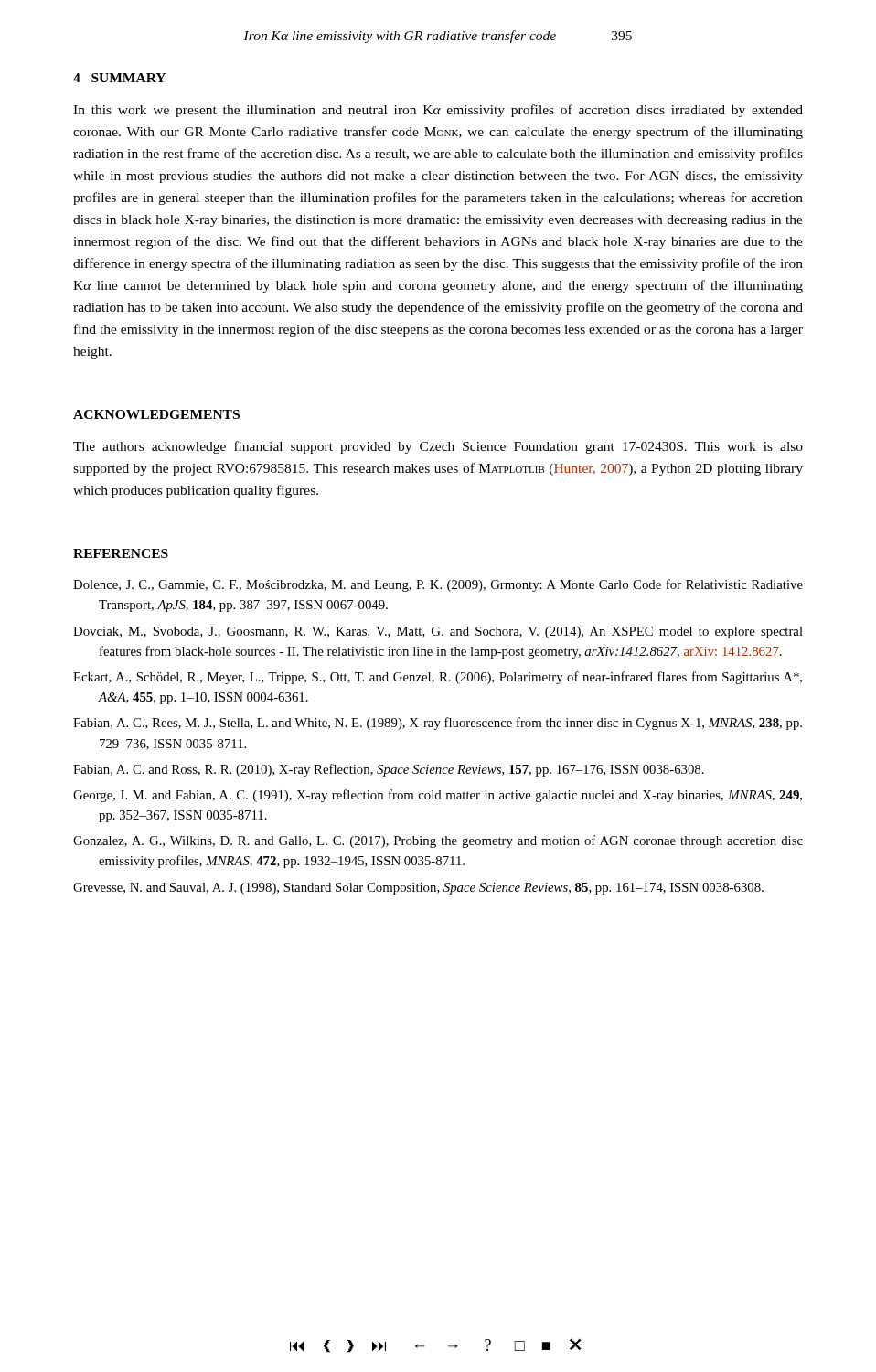Select the block starting "Fabian, A. C. and Ross, R. R. (2010),"

(x=389, y=769)
